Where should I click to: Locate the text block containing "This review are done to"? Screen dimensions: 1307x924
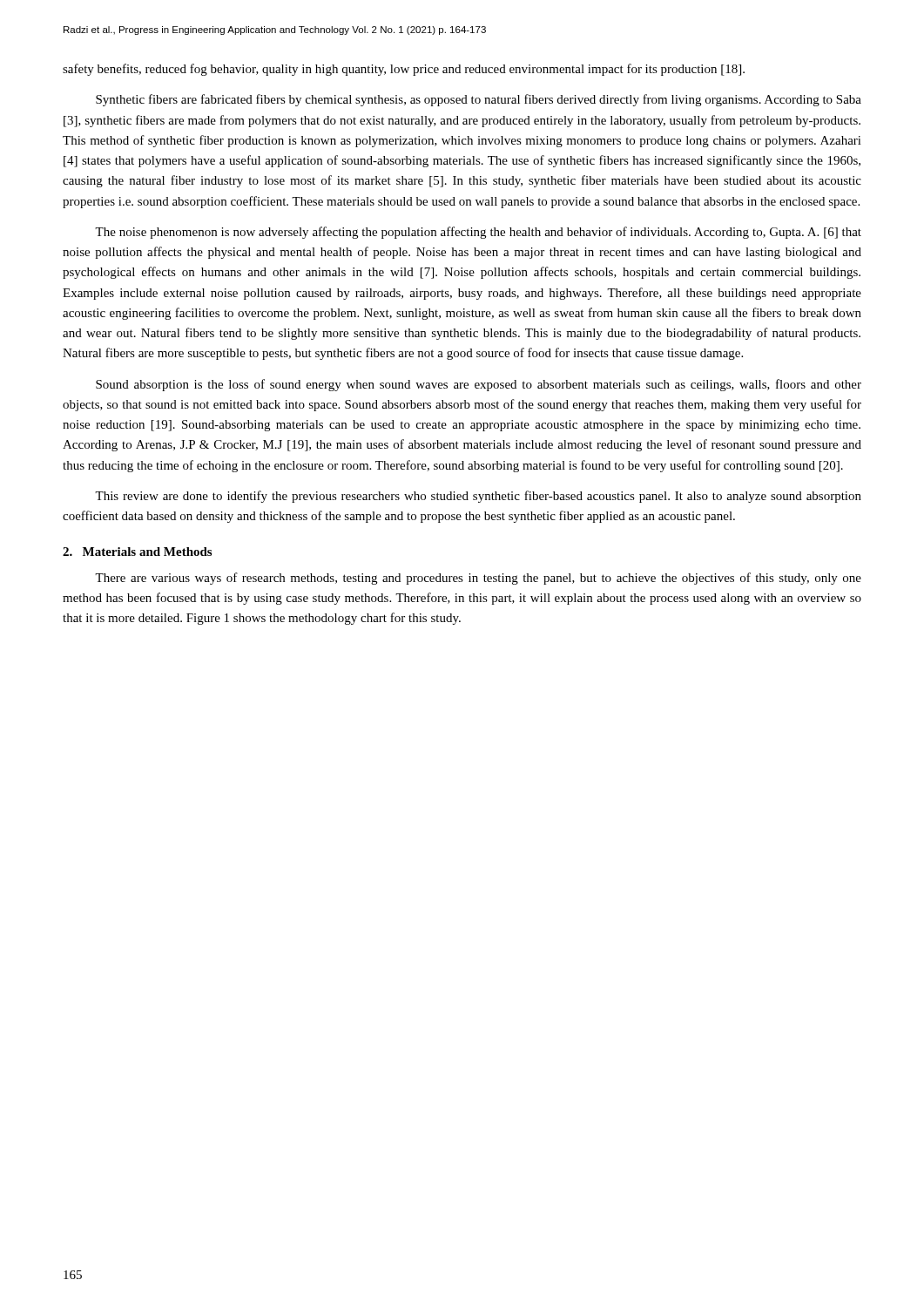462,506
